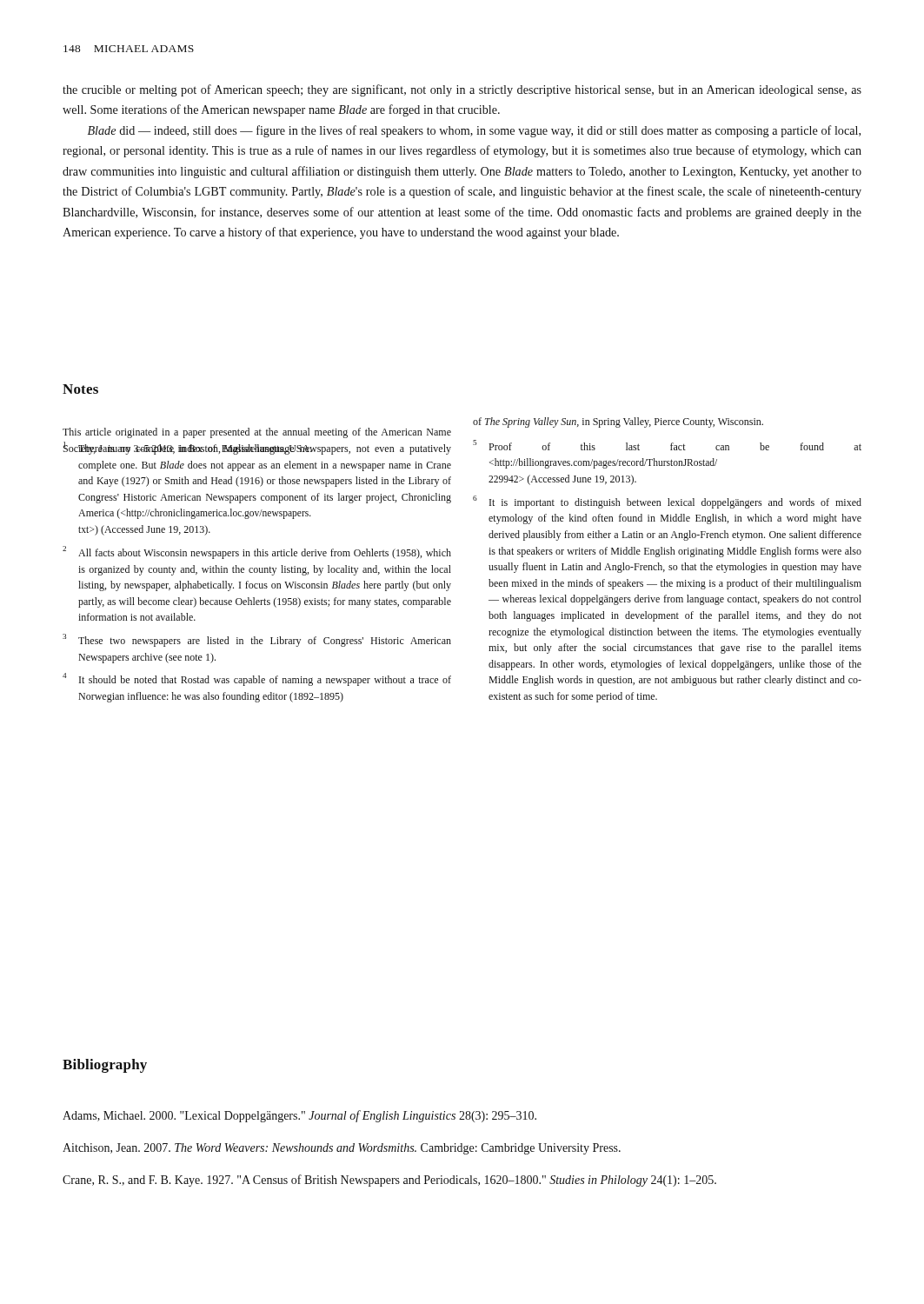Screen dimensions: 1304x924
Task: Find the block on this page that starts "This article originated in a"
Action: tap(257, 440)
